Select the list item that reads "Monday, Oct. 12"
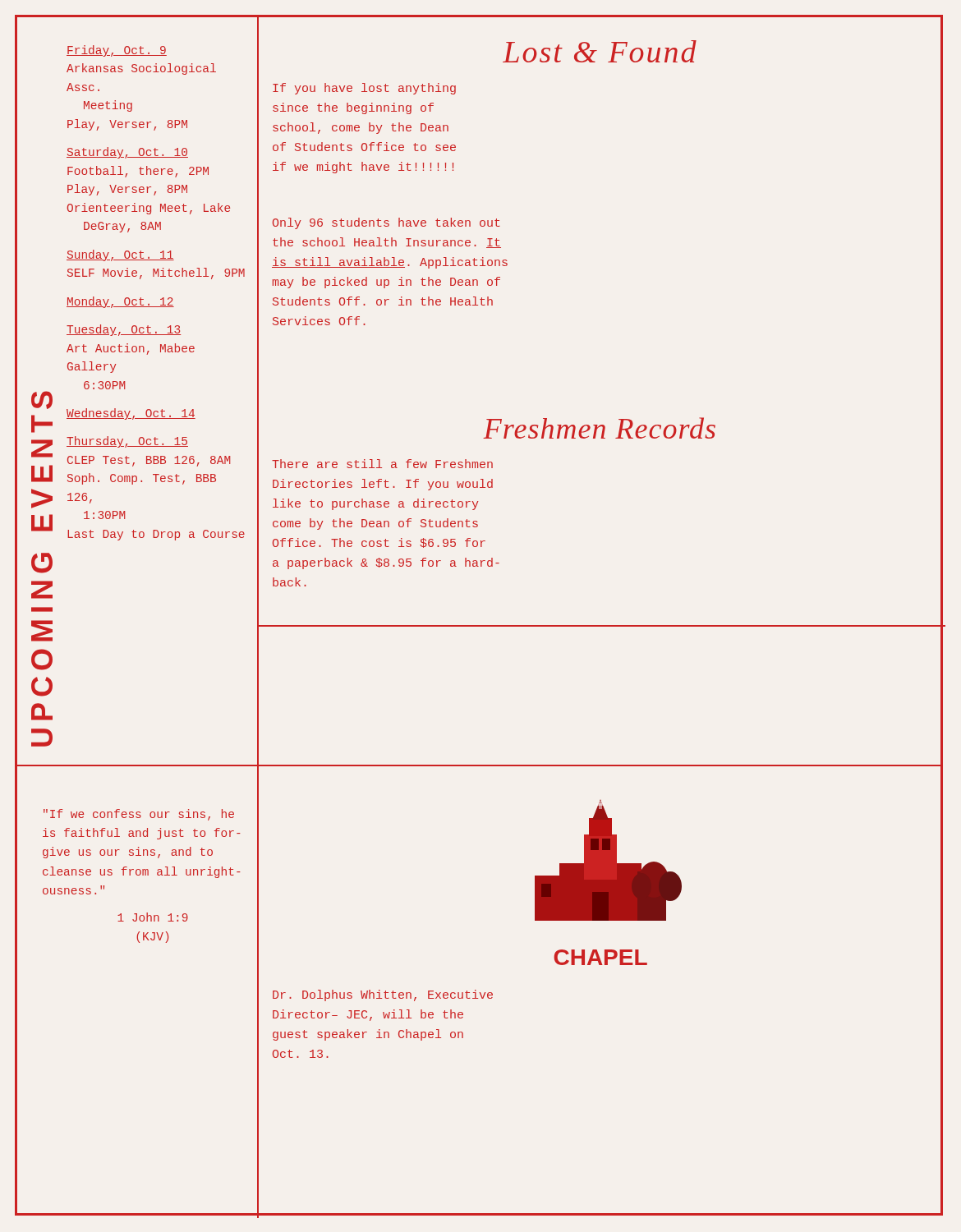Viewport: 961px width, 1232px height. tap(120, 302)
